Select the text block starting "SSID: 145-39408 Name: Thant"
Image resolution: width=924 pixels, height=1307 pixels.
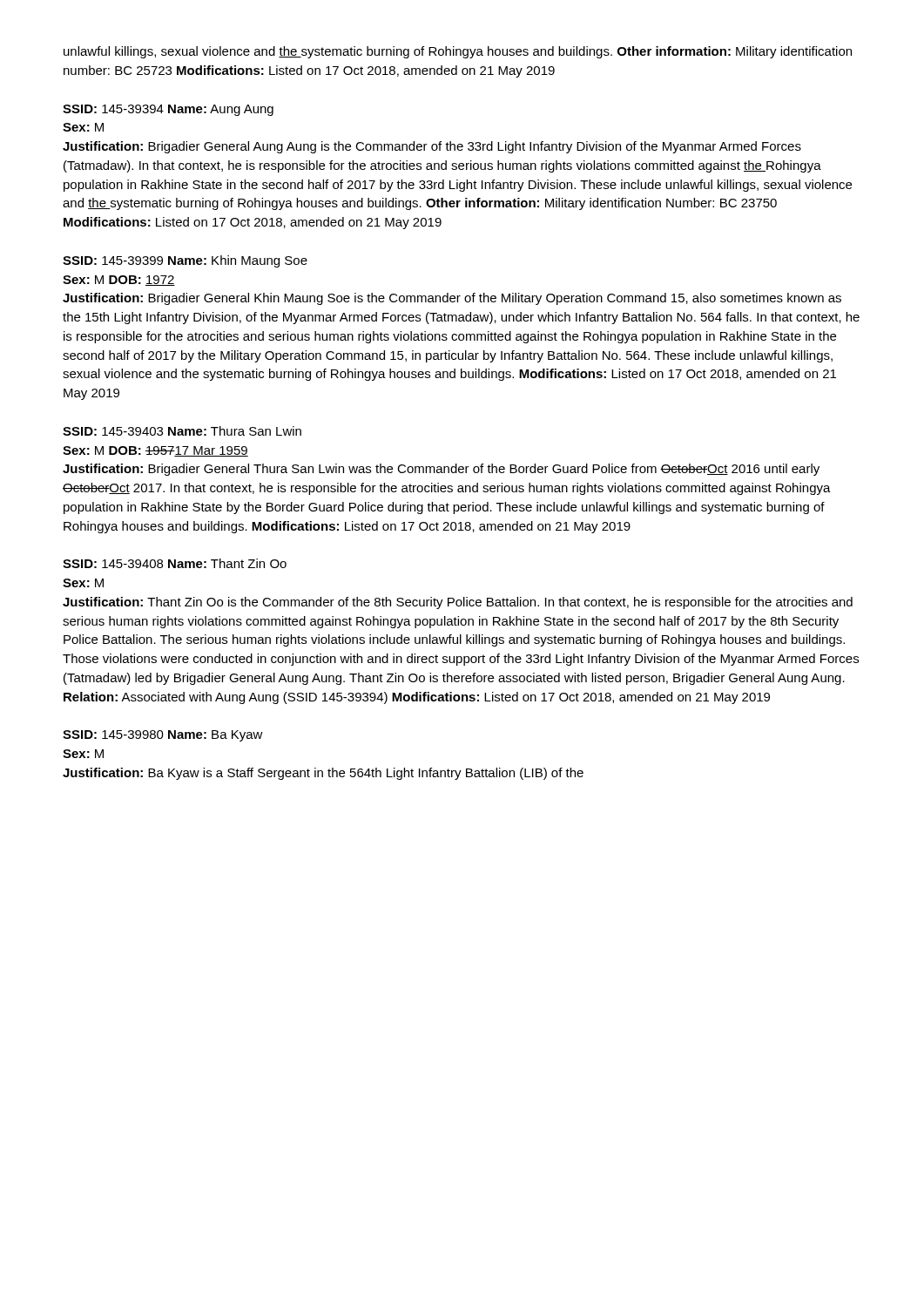pos(462,630)
